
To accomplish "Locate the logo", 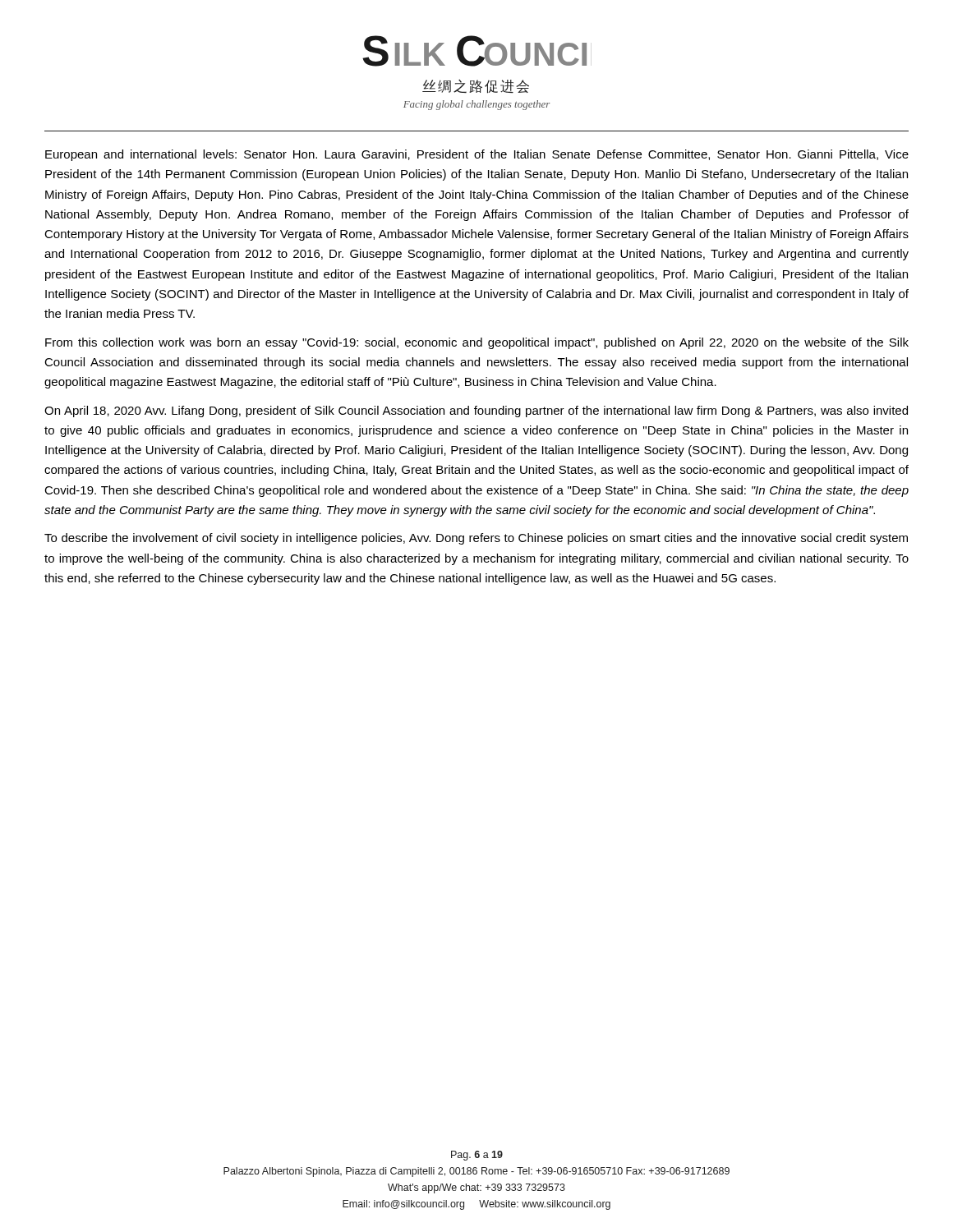I will pyautogui.click(x=476, y=60).
